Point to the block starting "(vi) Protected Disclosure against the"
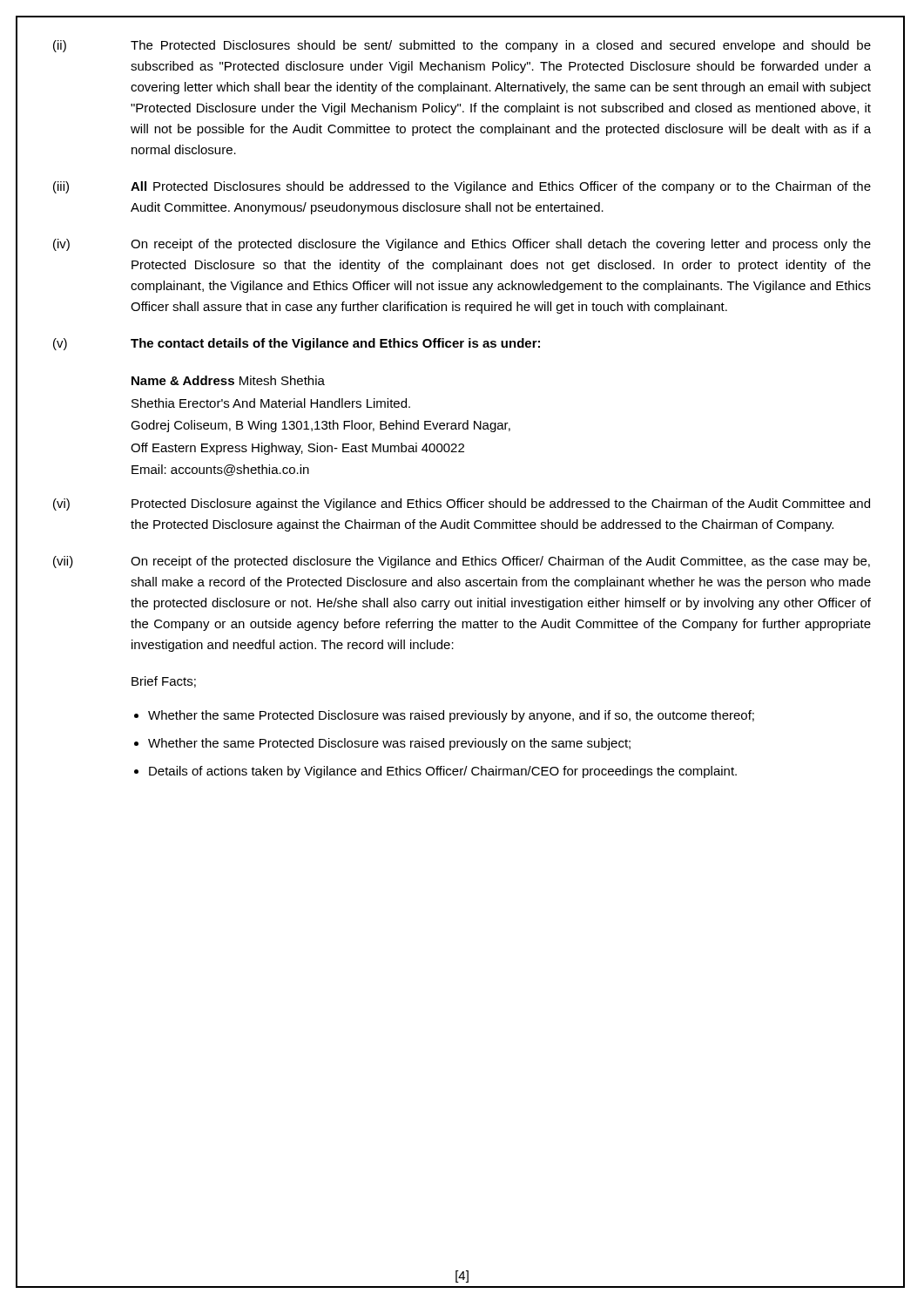924x1307 pixels. [x=462, y=514]
